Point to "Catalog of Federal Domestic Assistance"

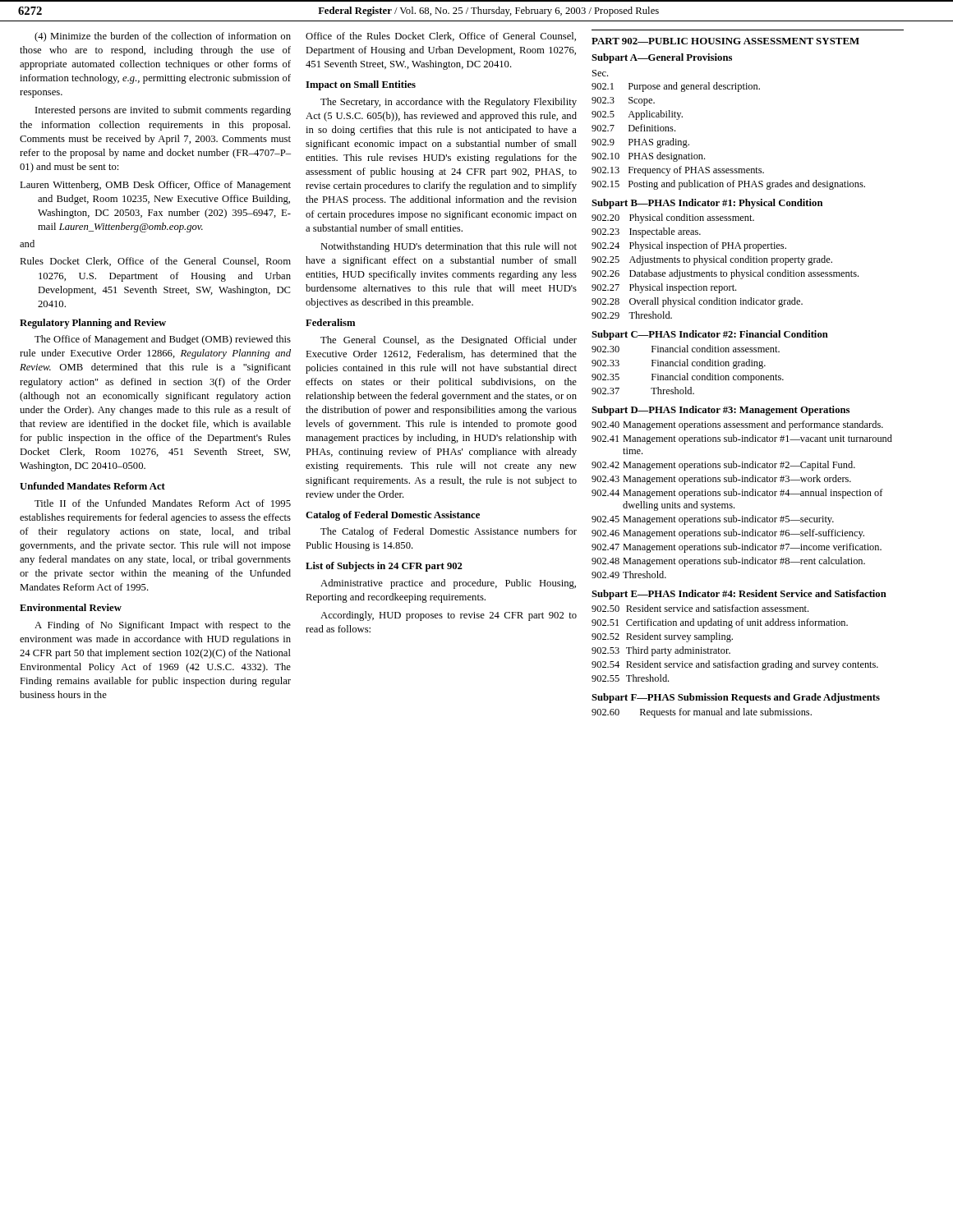pyautogui.click(x=441, y=515)
